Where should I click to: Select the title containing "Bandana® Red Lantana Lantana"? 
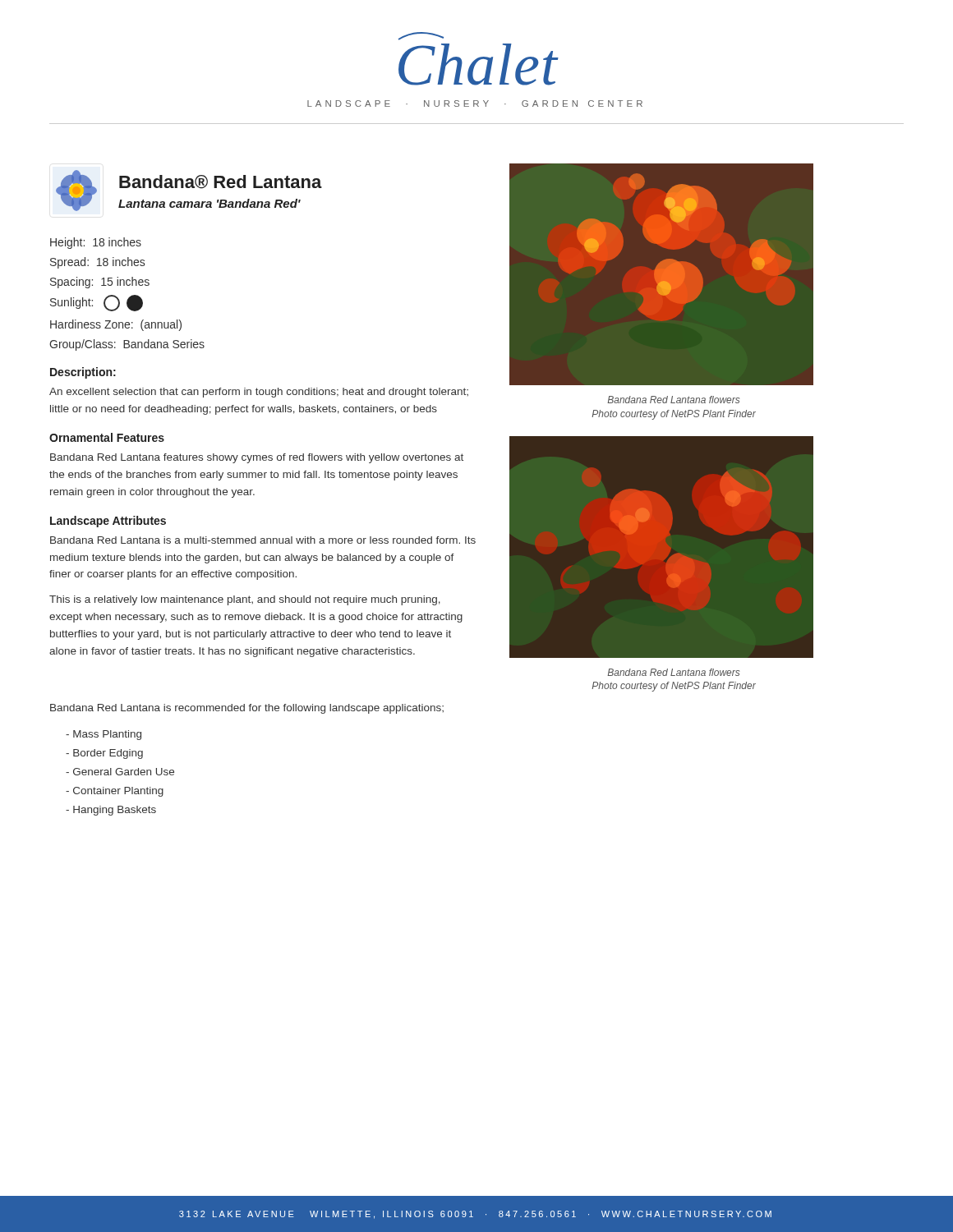[x=185, y=191]
